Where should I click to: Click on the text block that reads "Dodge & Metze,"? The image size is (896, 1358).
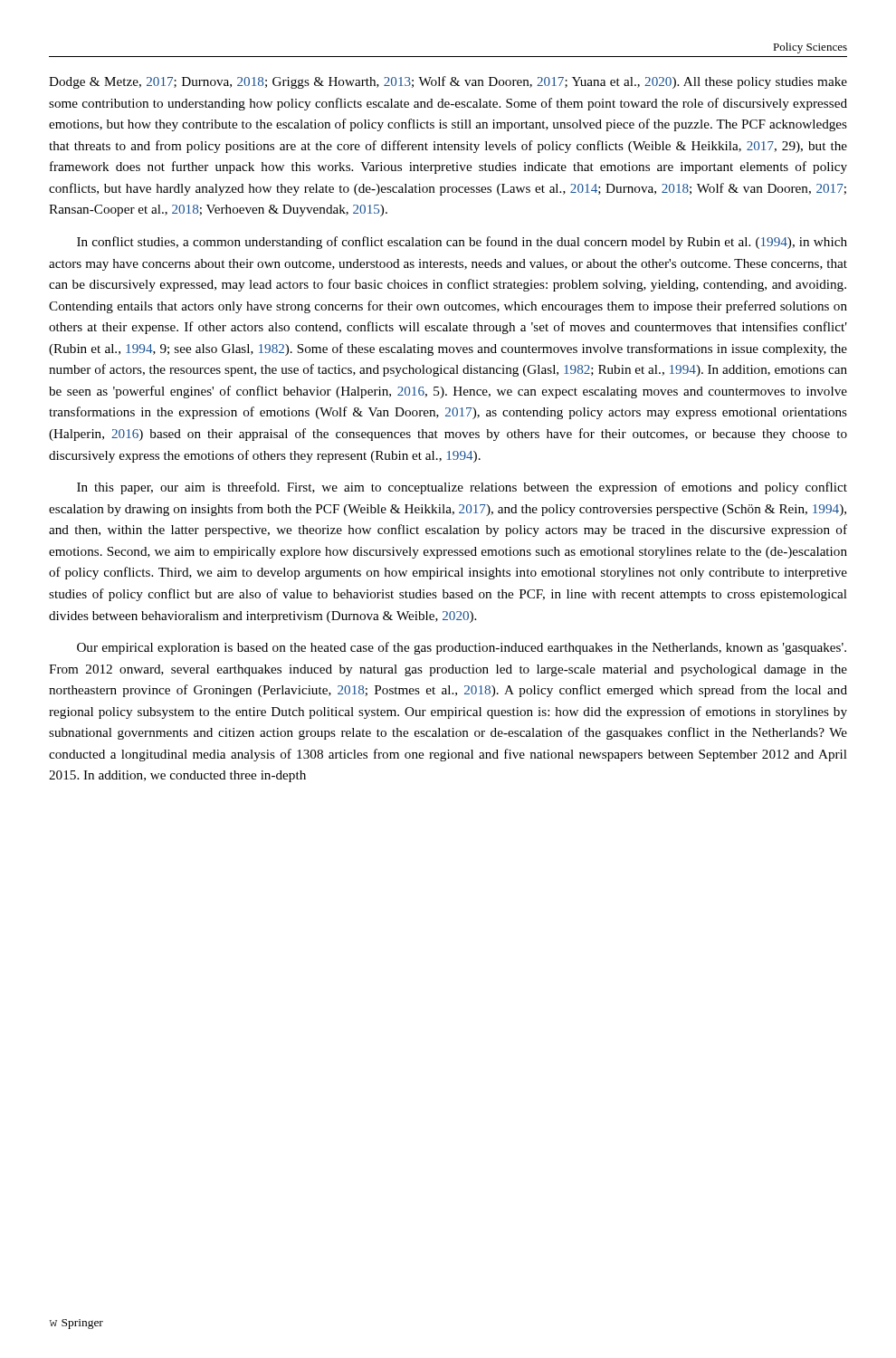(x=448, y=145)
